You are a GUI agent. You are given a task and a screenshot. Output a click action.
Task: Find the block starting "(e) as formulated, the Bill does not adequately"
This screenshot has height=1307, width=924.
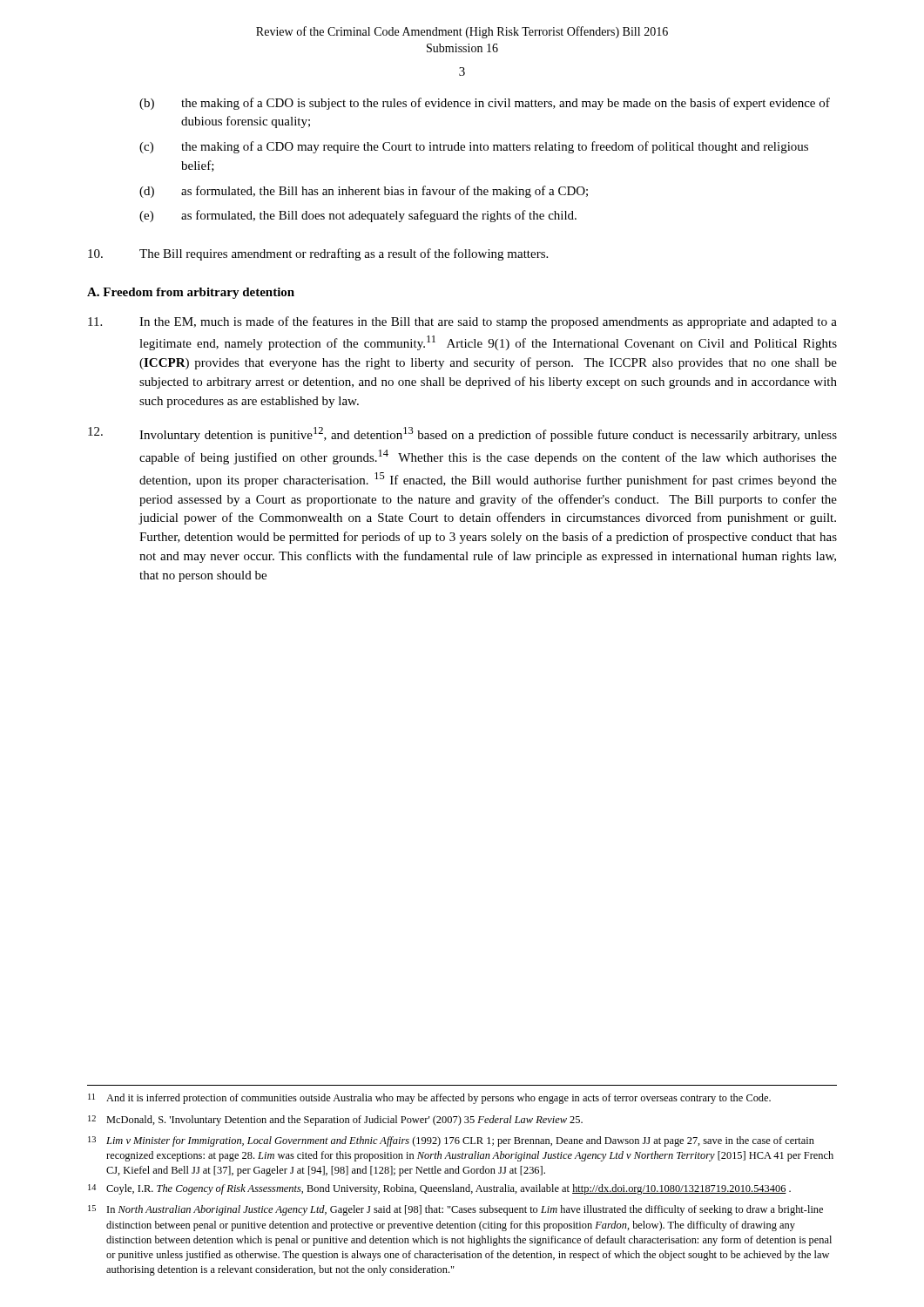[x=488, y=216]
